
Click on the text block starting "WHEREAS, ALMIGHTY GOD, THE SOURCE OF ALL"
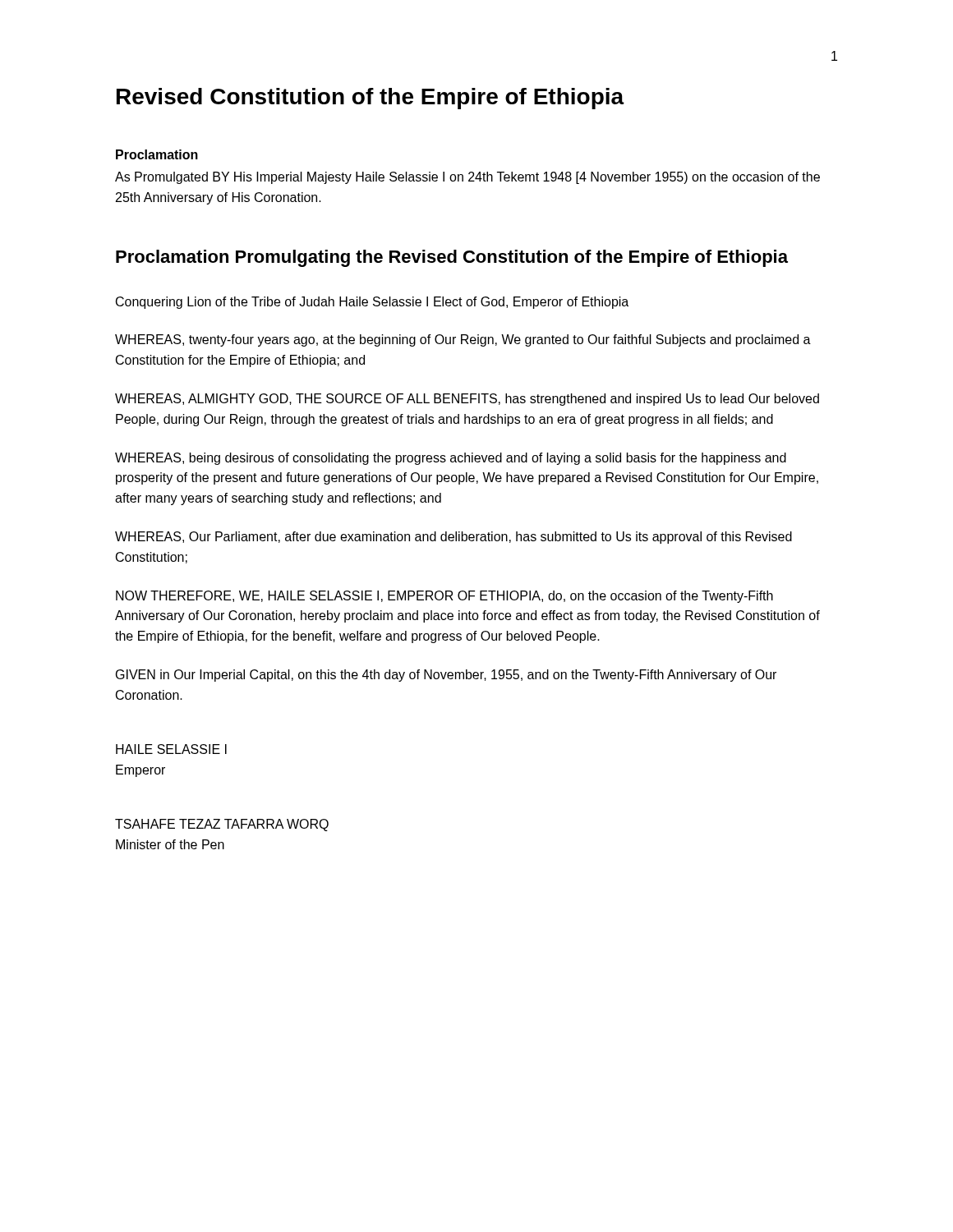coord(467,409)
